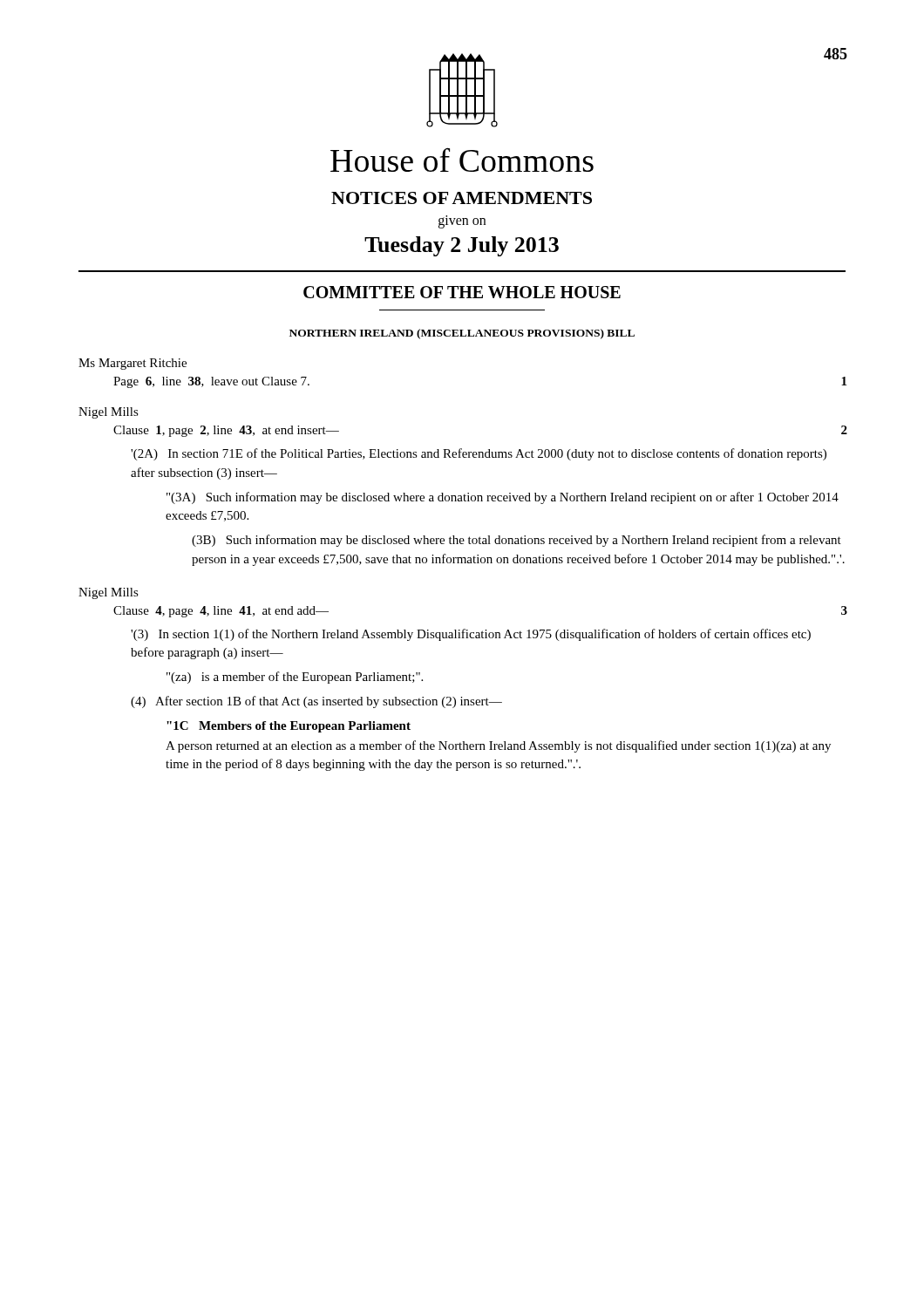Find the element starting "(3B) Such information"
The width and height of the screenshot is (924, 1308).
tap(518, 549)
